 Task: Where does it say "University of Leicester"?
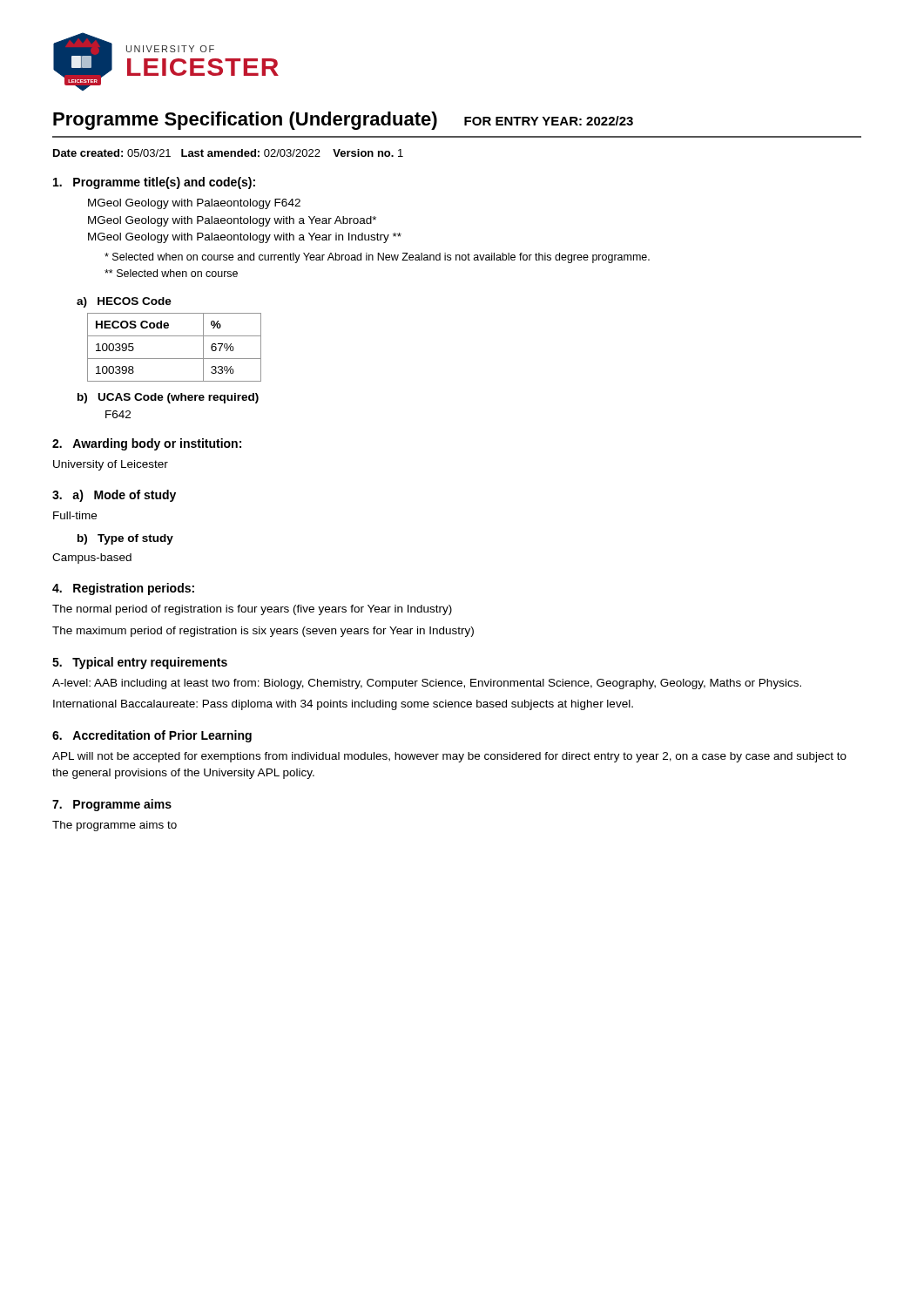click(x=110, y=464)
